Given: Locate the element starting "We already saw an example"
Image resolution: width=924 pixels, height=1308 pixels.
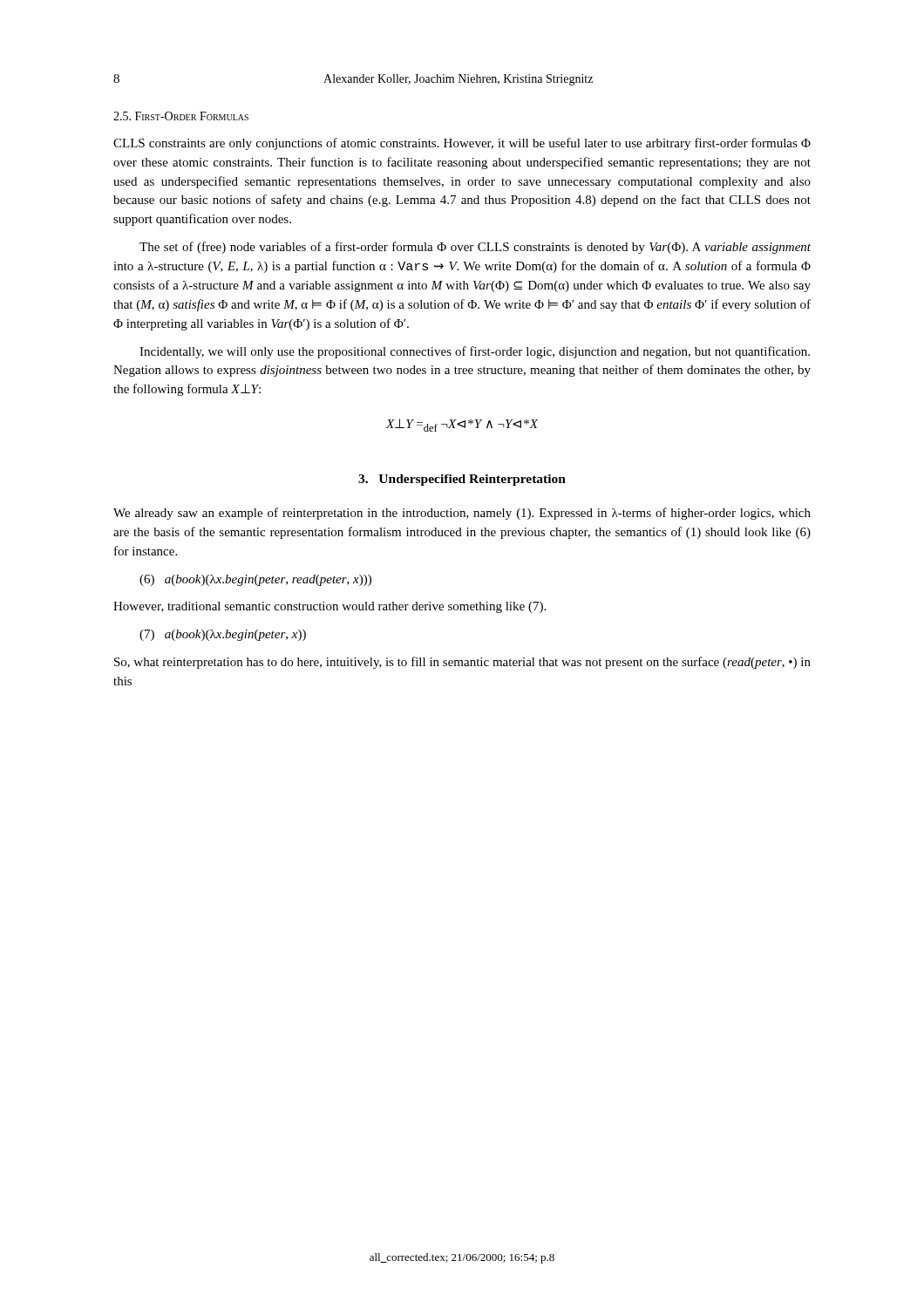Looking at the screenshot, I should pyautogui.click(x=462, y=533).
